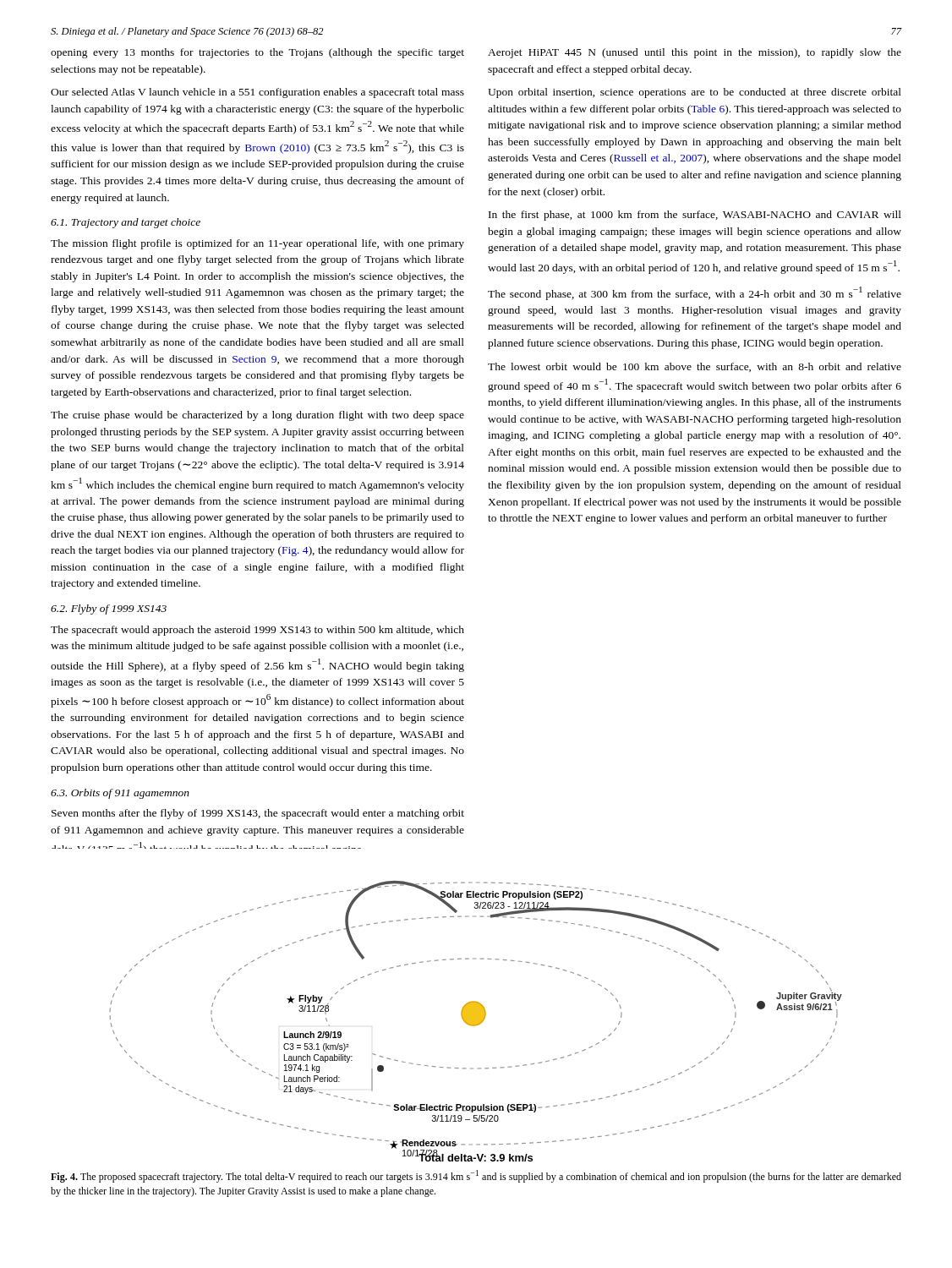Select the passage starting "The cruise phase would be"
Screen dimensions: 1268x952
257,499
